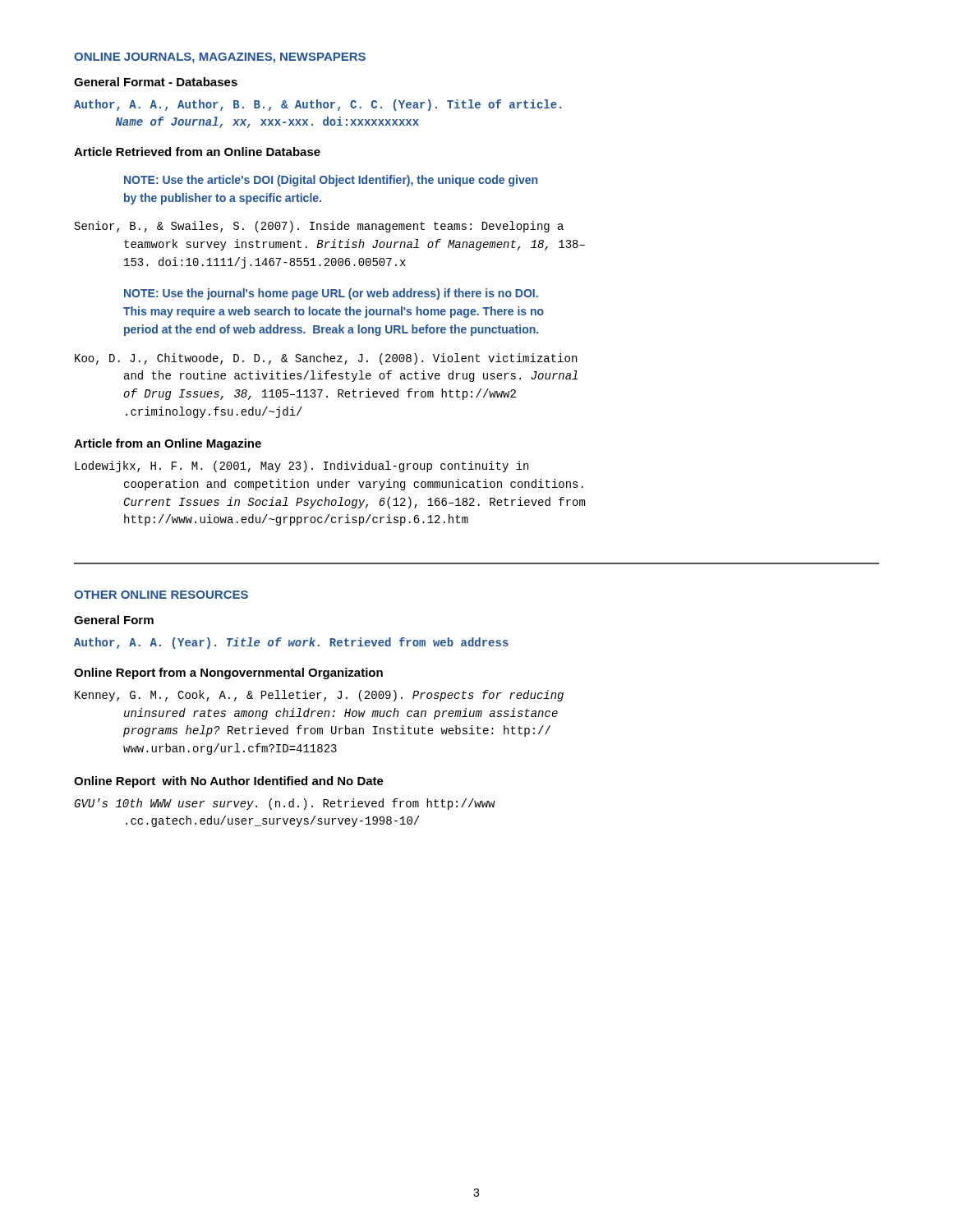Find the text block that reads "NOTE: Use the journal's home page URL (or"

[x=334, y=311]
